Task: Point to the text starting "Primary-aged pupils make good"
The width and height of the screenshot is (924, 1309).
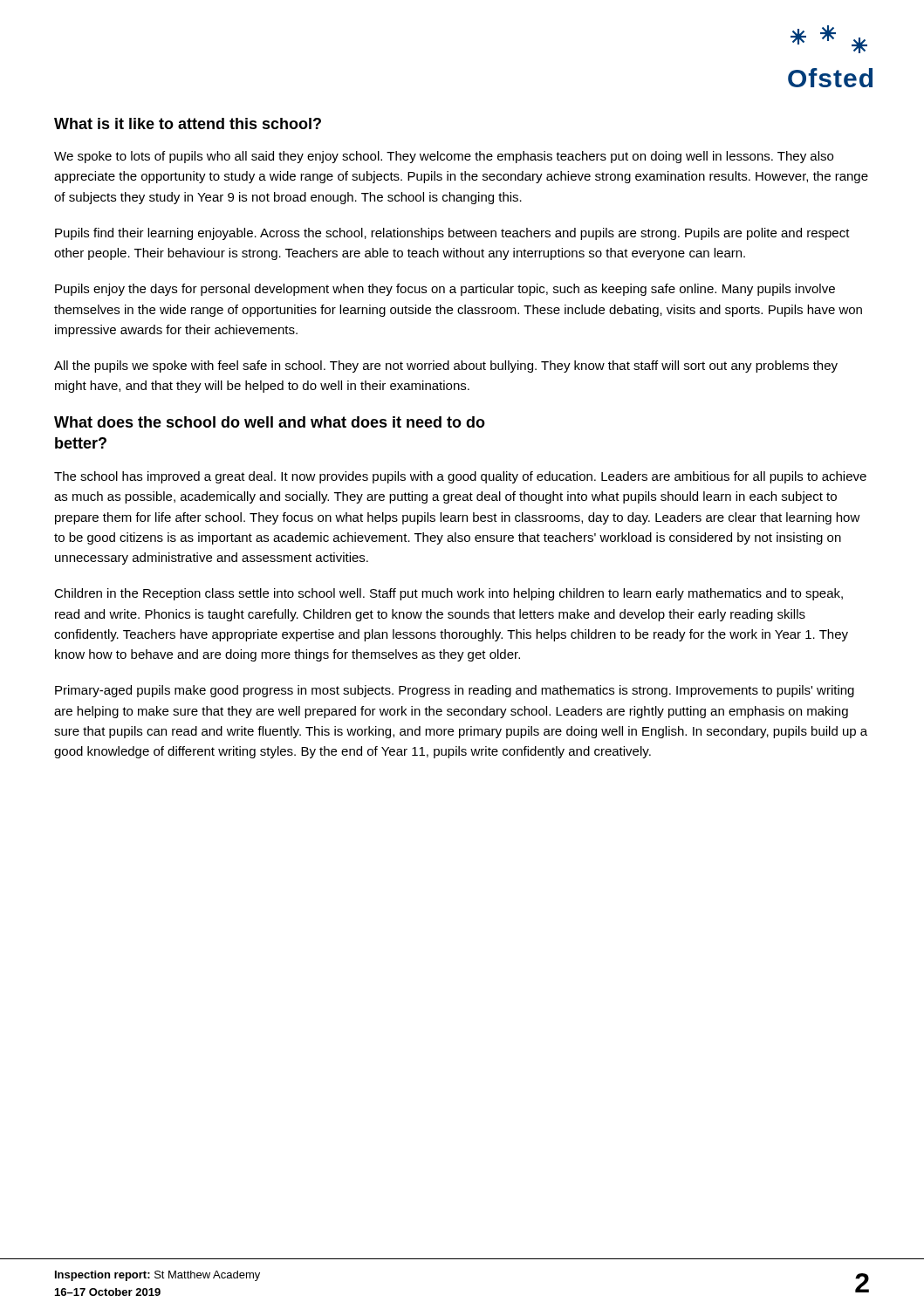Action: tap(461, 721)
